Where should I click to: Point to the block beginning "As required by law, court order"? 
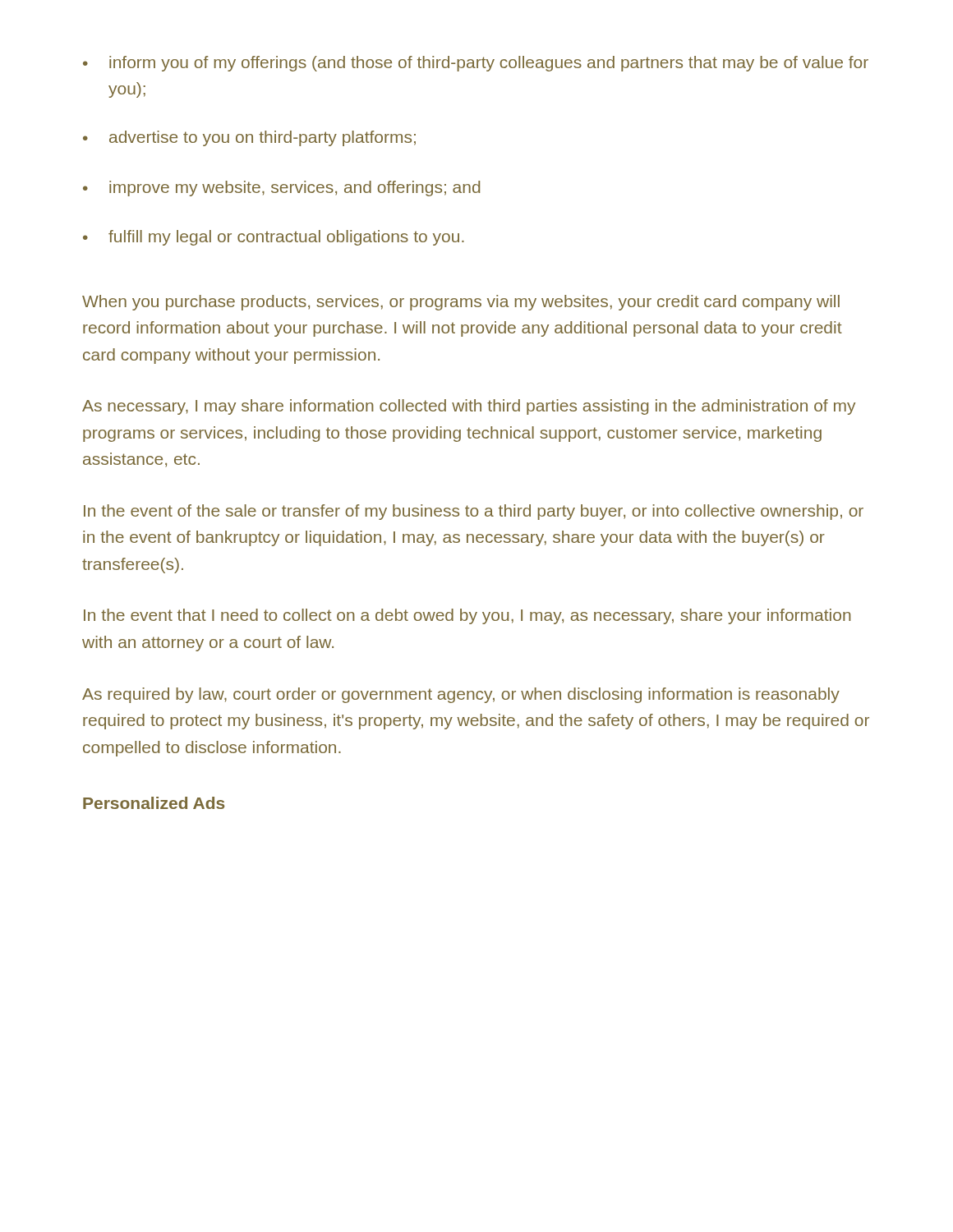(x=476, y=720)
